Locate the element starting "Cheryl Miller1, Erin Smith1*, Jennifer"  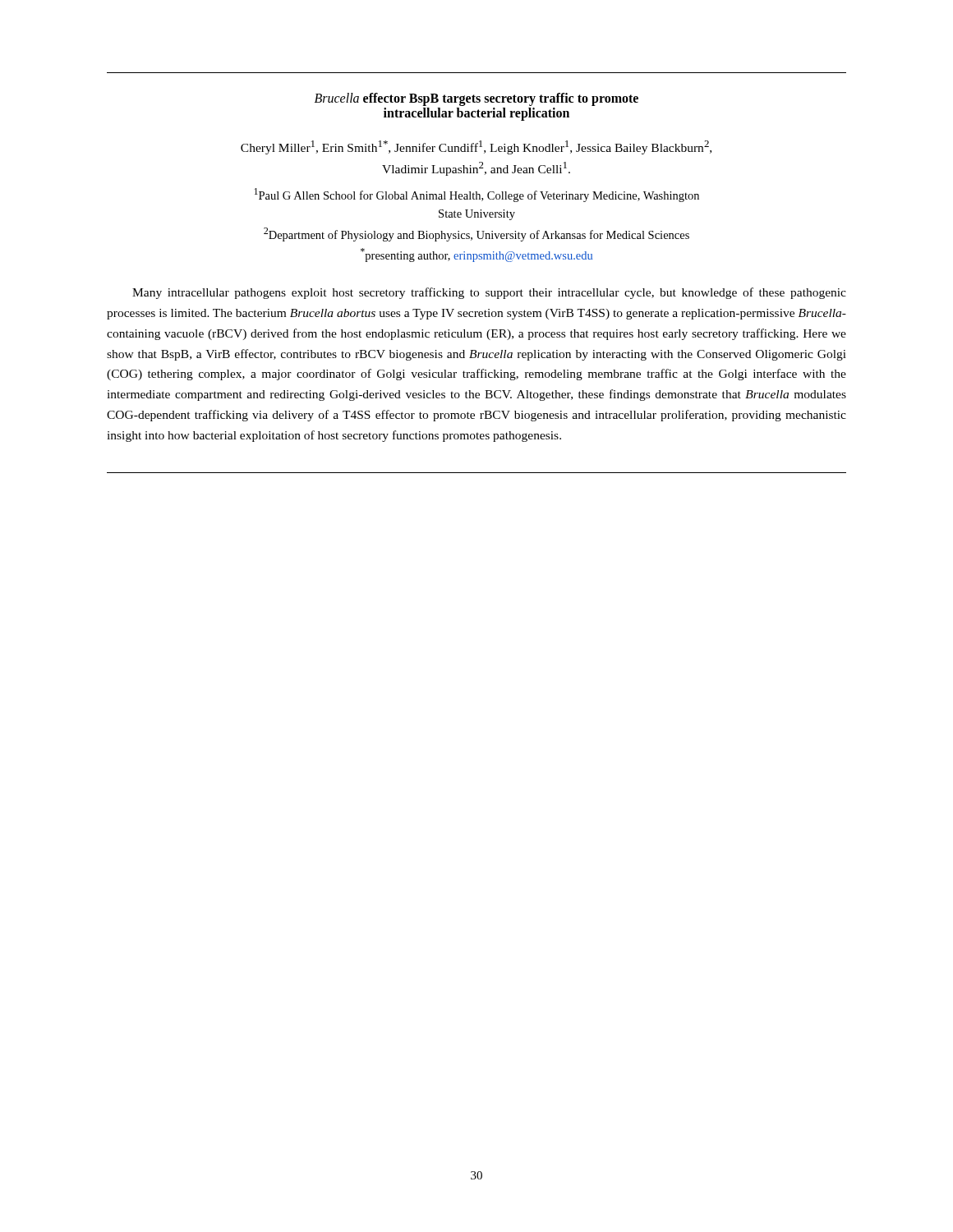(476, 157)
